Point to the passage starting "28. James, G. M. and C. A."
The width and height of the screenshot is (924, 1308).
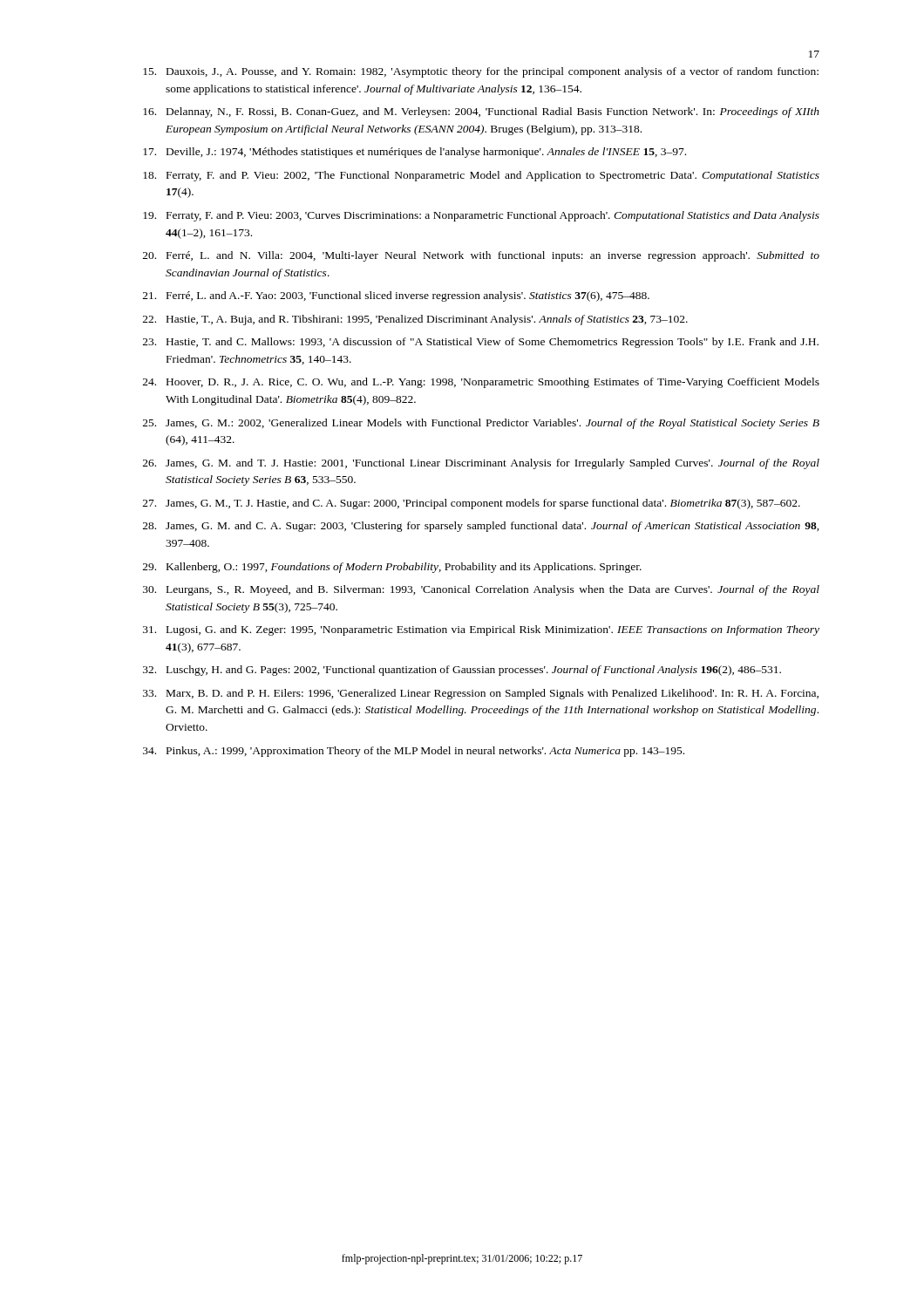tap(472, 535)
